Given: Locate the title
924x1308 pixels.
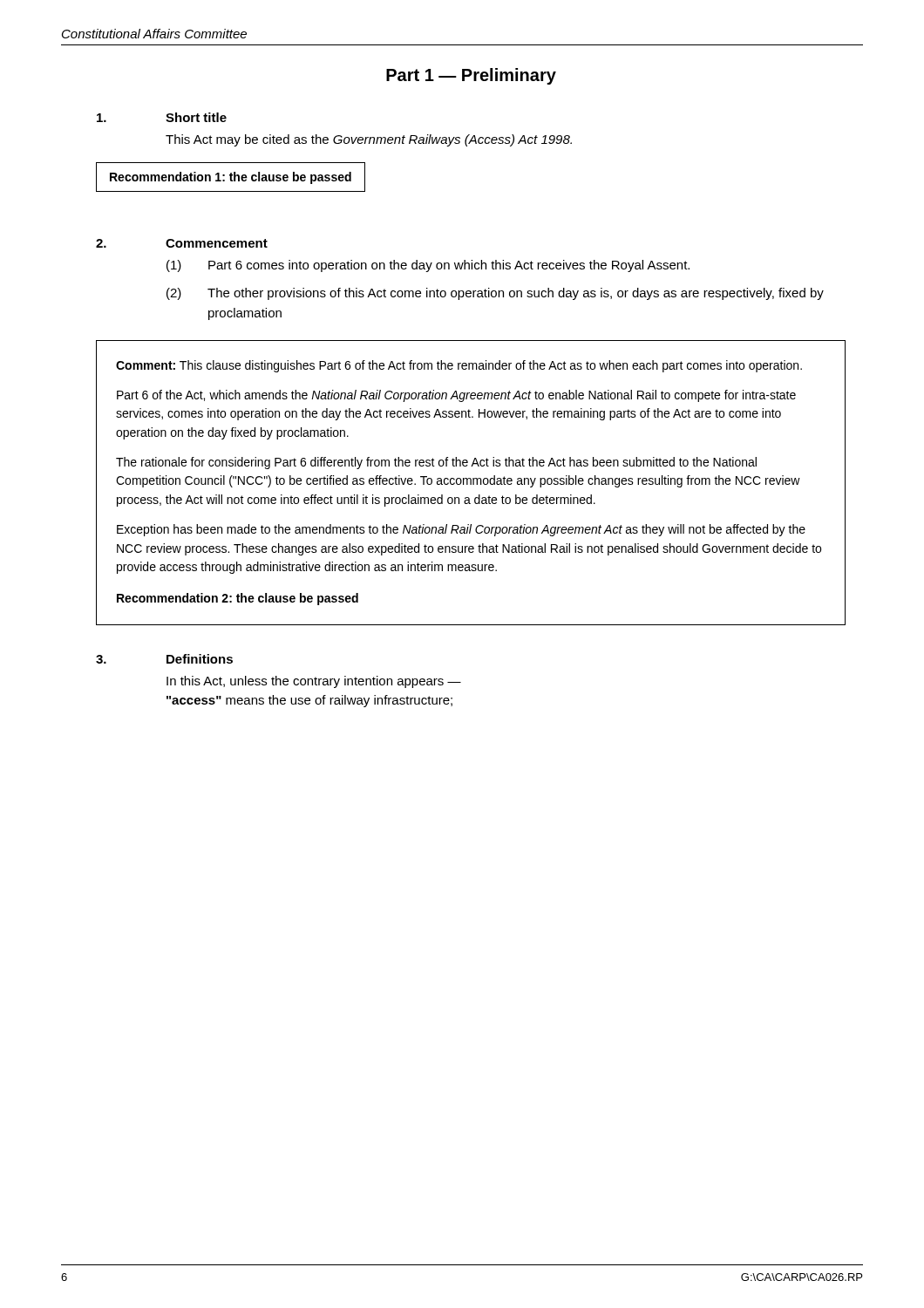Looking at the screenshot, I should coord(471,75).
